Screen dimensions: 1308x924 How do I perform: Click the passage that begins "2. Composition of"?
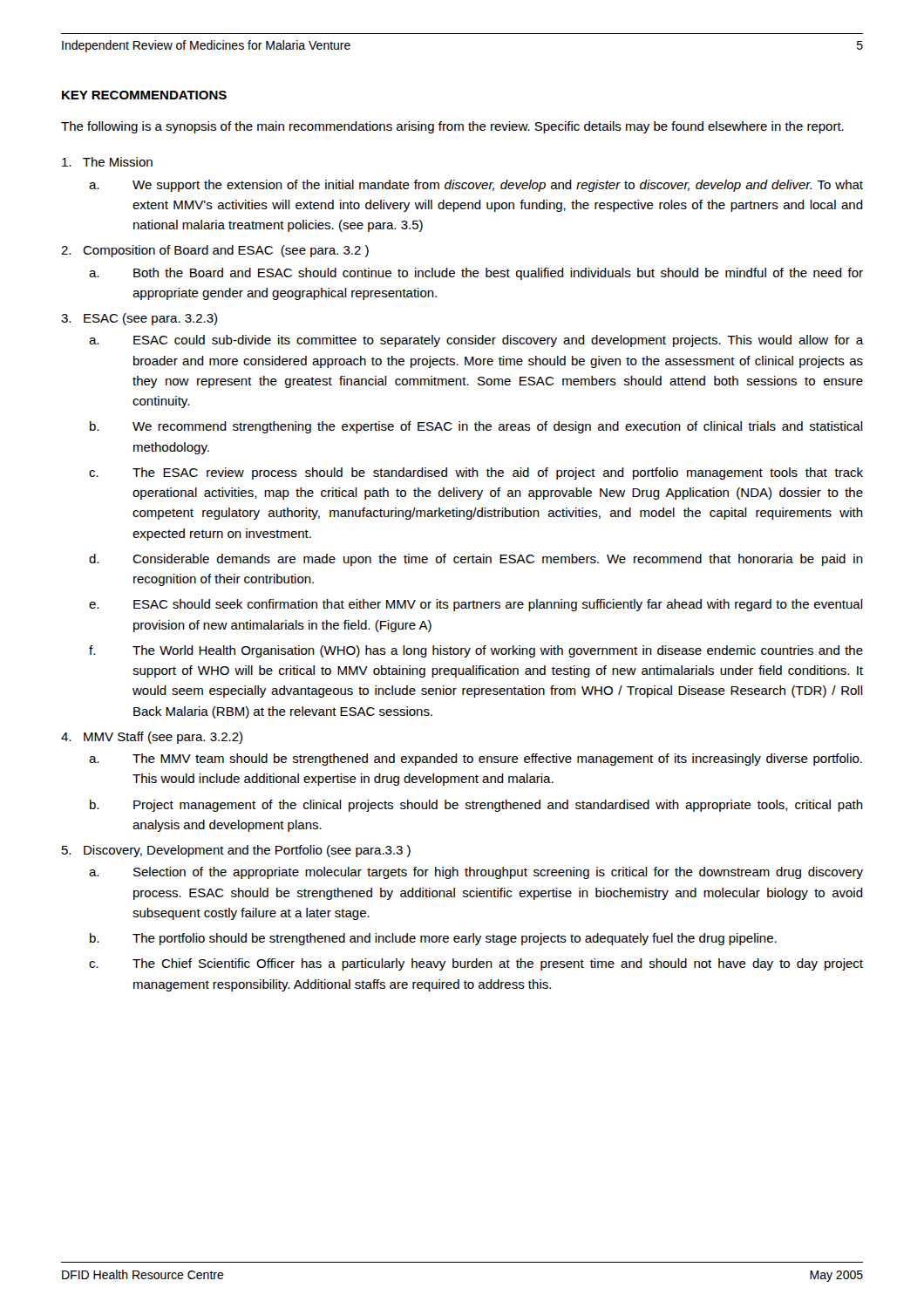coord(215,250)
